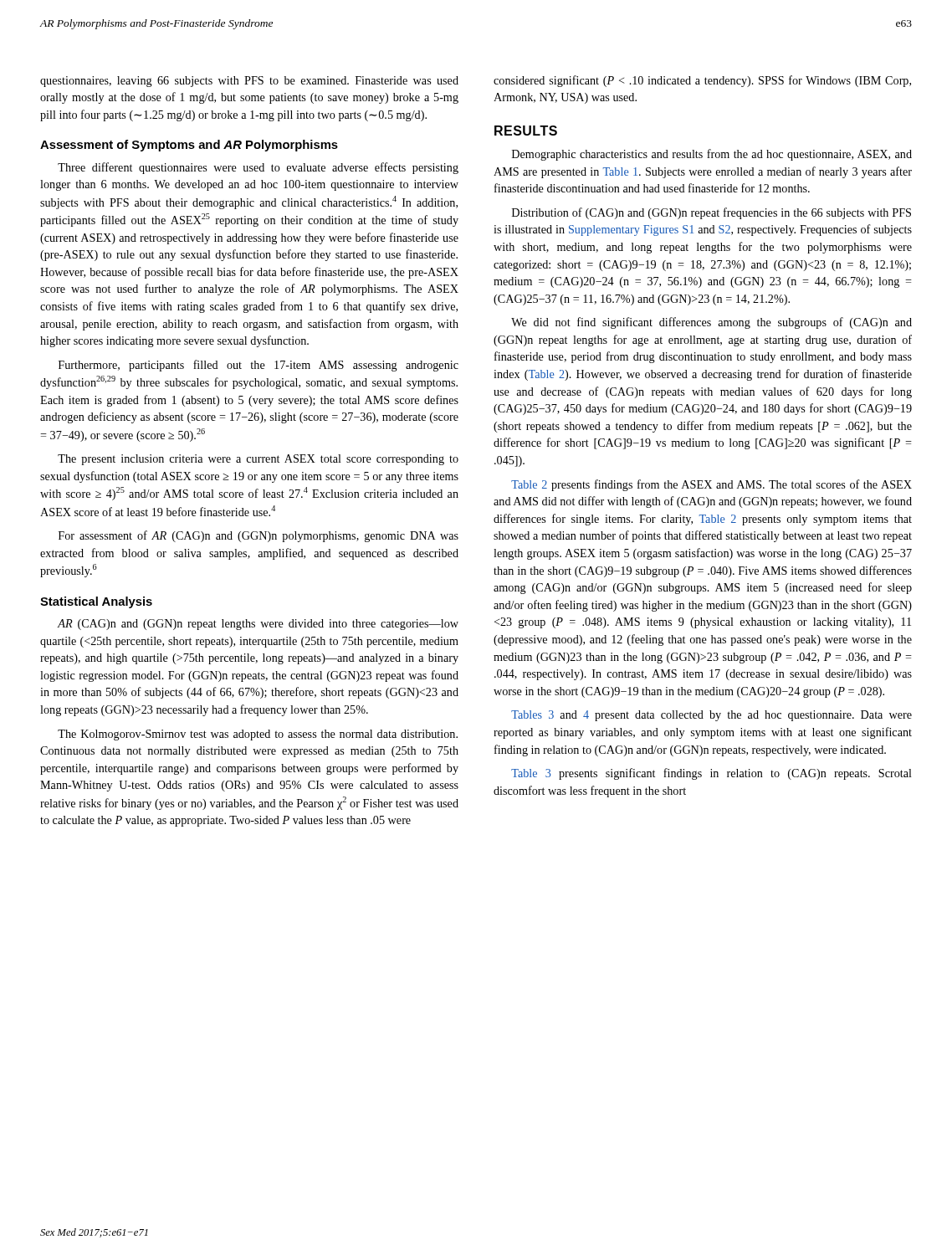This screenshot has height=1255, width=952.
Task: Select the text starting "Three different questionnaires were used to"
Action: (249, 254)
